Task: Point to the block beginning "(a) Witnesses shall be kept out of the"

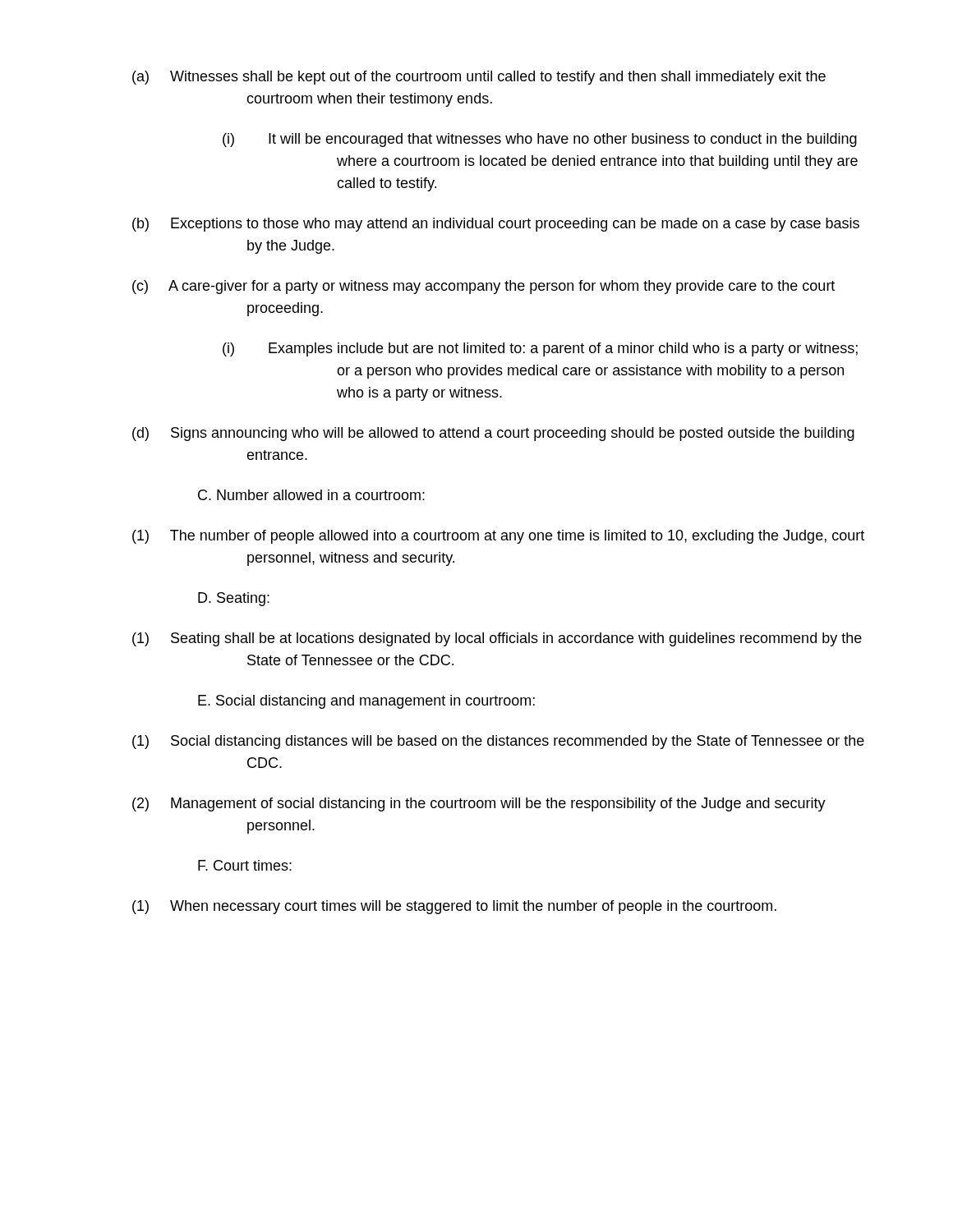Action: pos(479,87)
